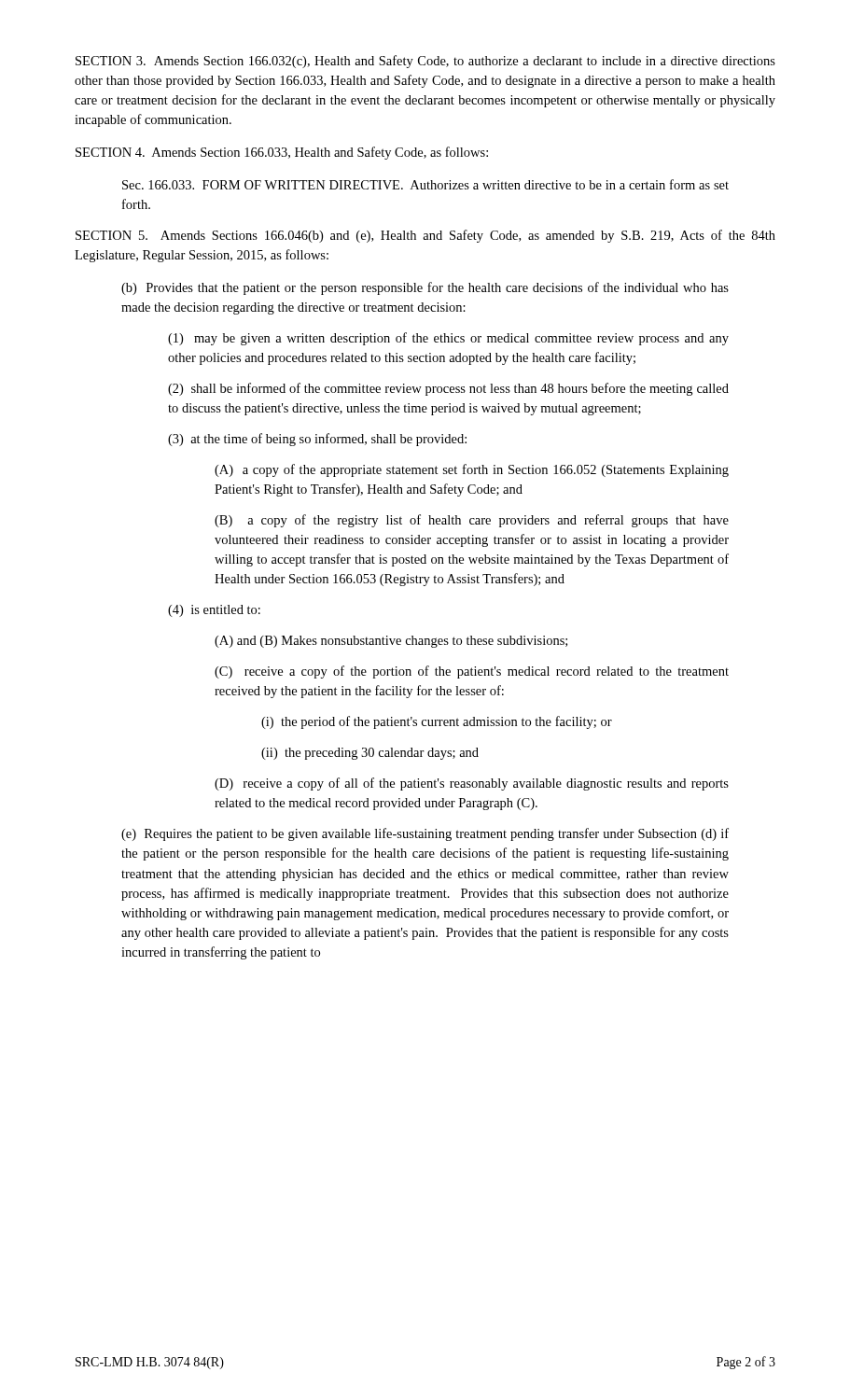Image resolution: width=850 pixels, height=1400 pixels.
Task: Find the text block starting "SECTION 5. Amends"
Action: [425, 245]
